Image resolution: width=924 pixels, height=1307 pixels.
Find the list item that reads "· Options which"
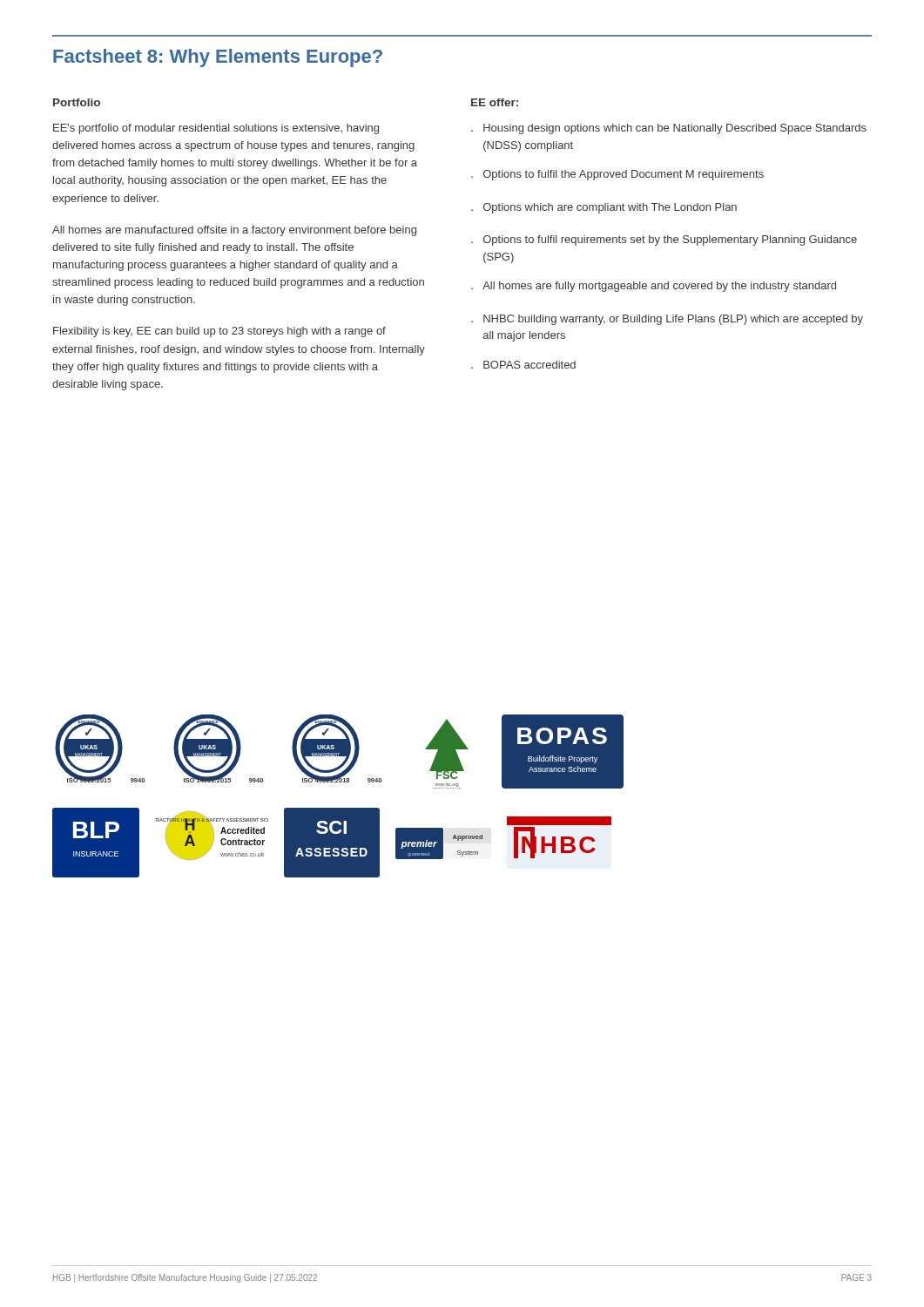click(604, 208)
